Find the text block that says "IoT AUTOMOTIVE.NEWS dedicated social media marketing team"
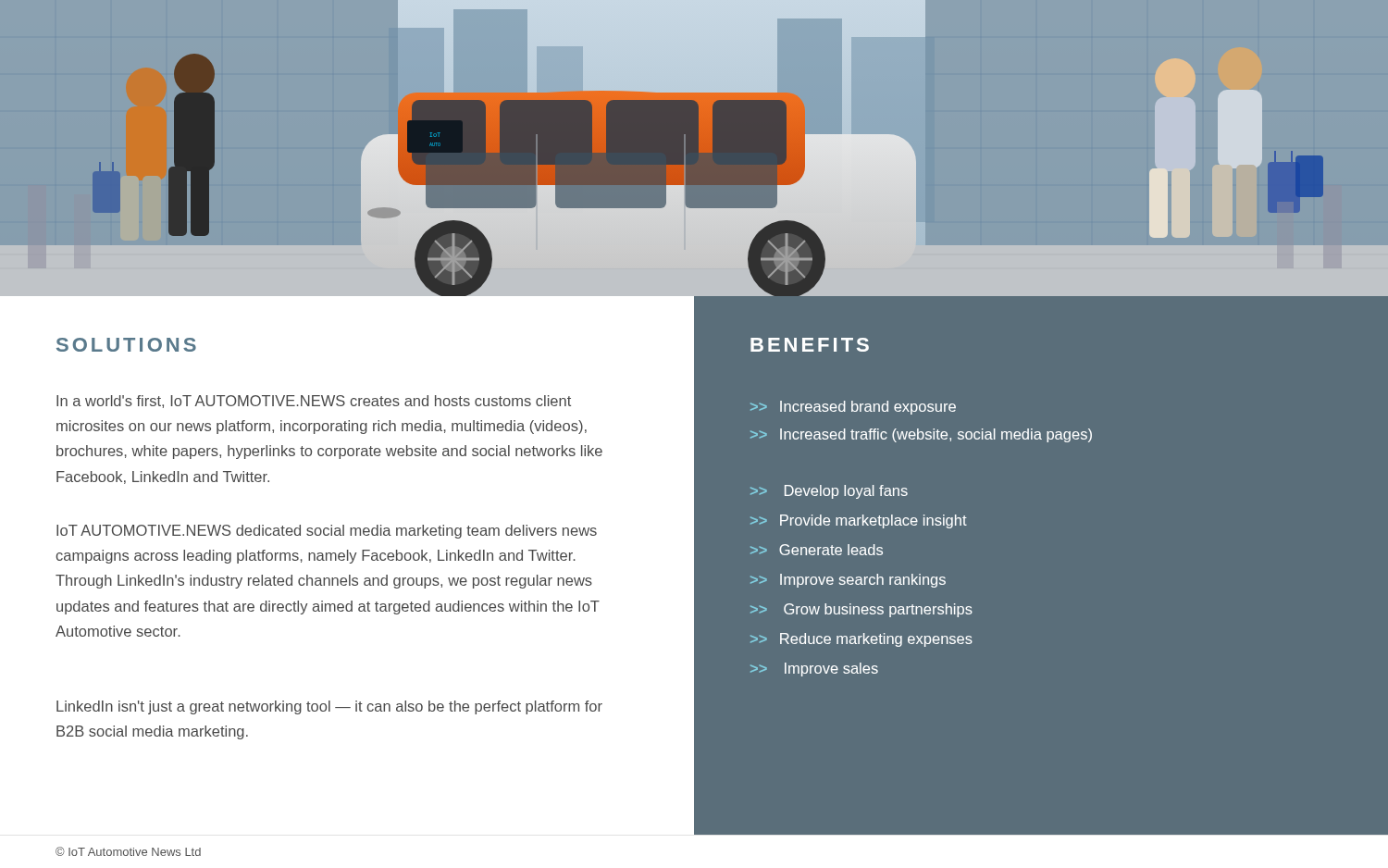 (x=327, y=581)
